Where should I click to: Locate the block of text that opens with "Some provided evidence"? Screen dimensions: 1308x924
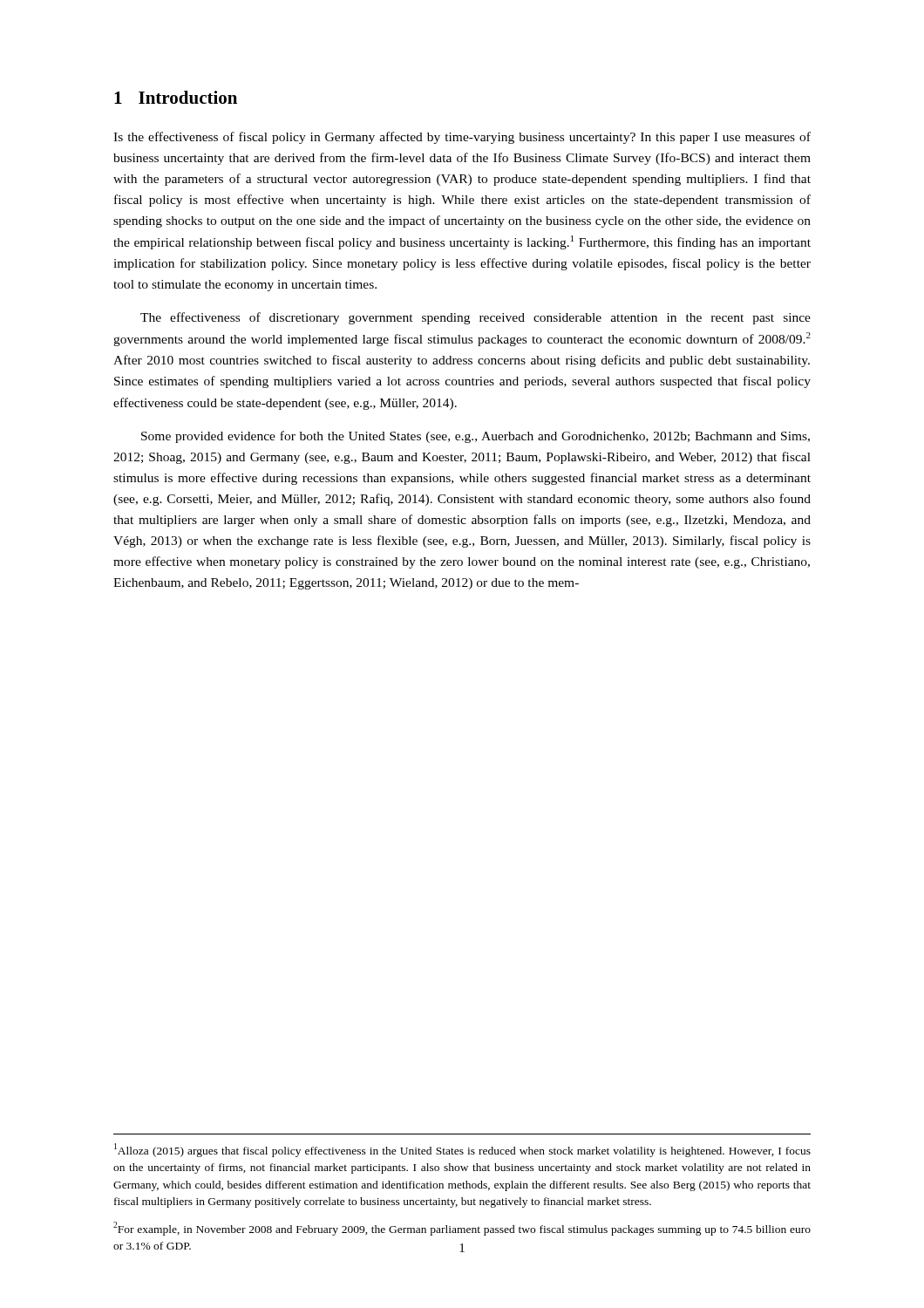click(462, 509)
